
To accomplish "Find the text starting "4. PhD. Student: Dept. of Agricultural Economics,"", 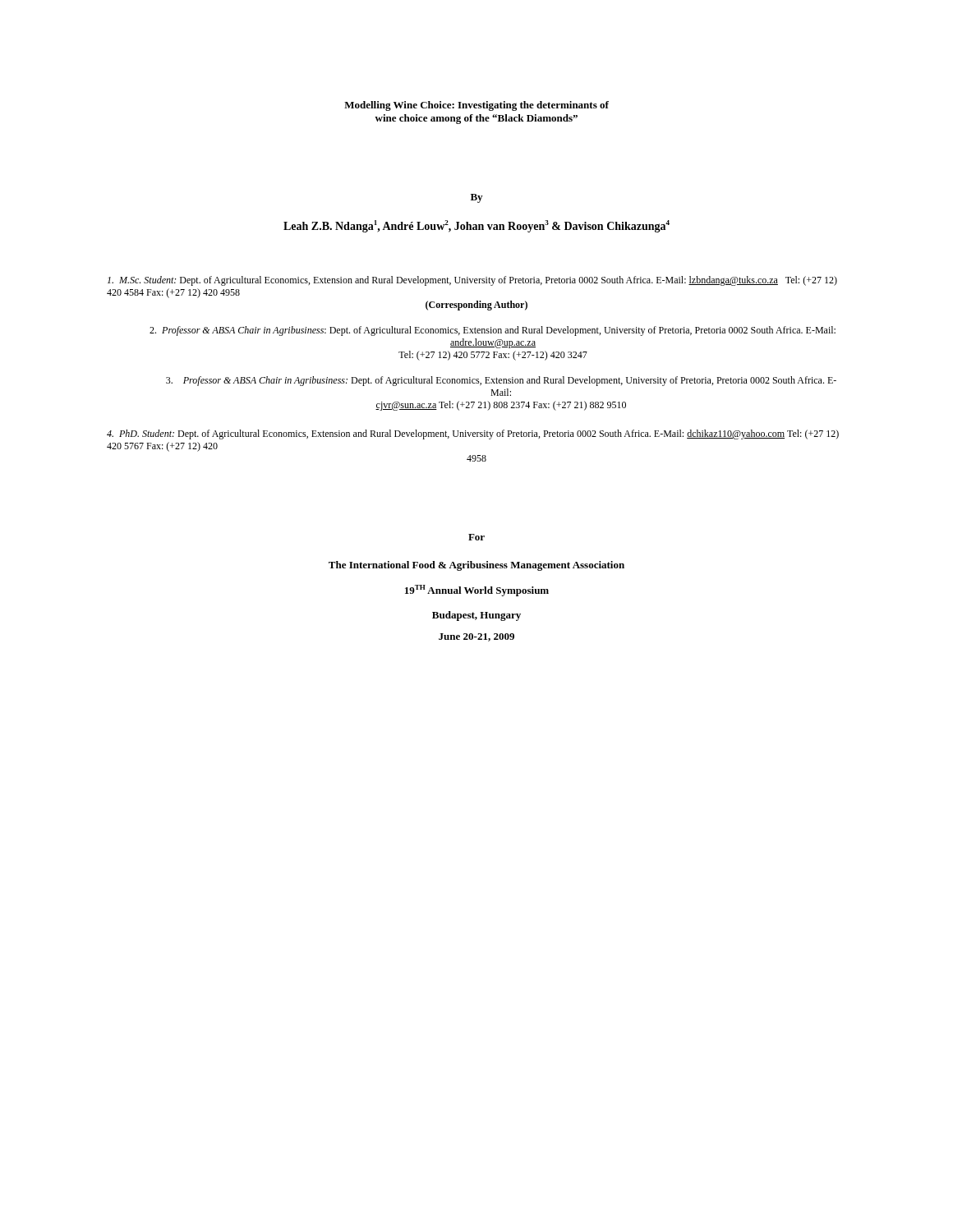I will (476, 446).
